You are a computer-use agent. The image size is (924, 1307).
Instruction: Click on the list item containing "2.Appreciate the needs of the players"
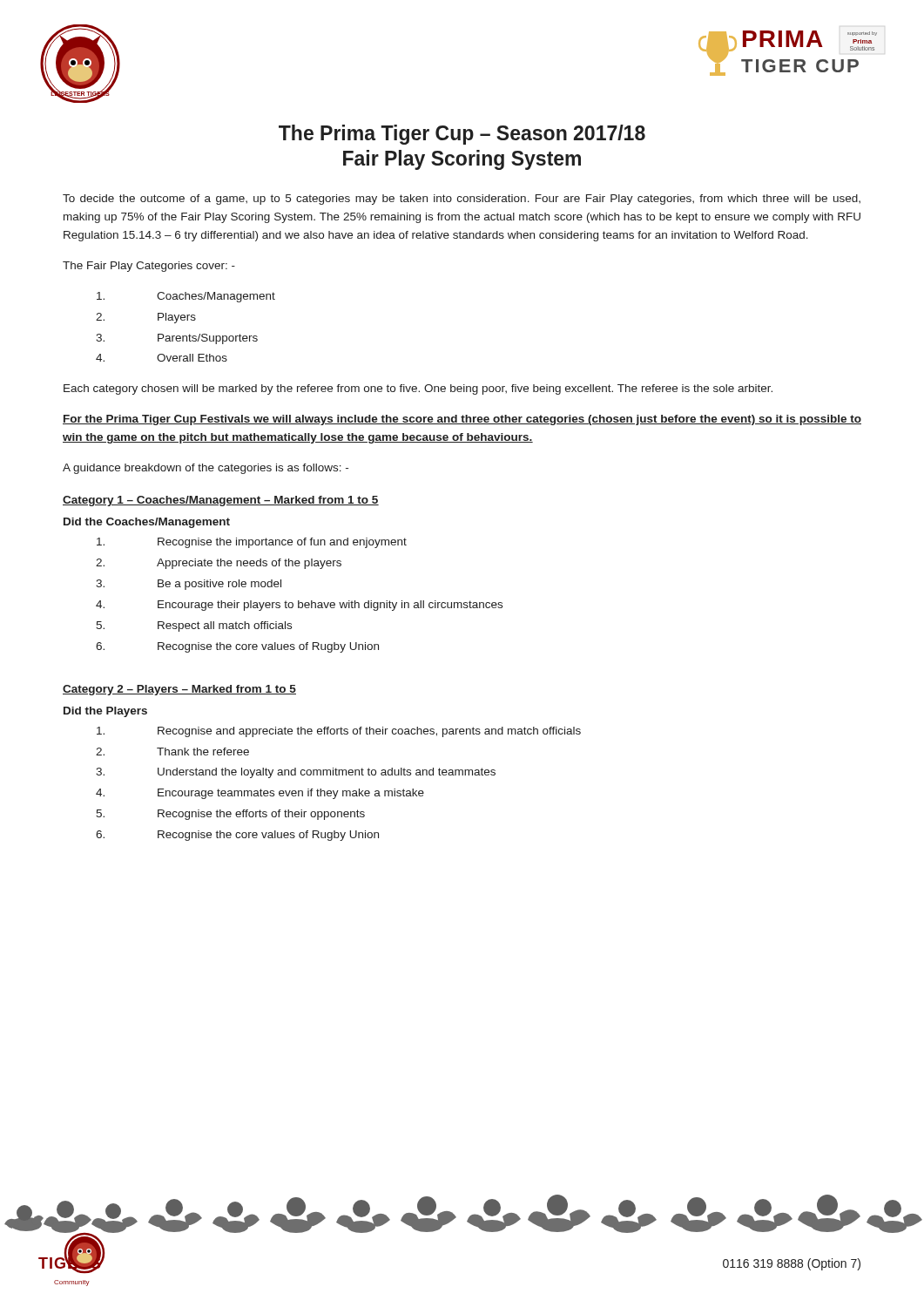pos(202,563)
